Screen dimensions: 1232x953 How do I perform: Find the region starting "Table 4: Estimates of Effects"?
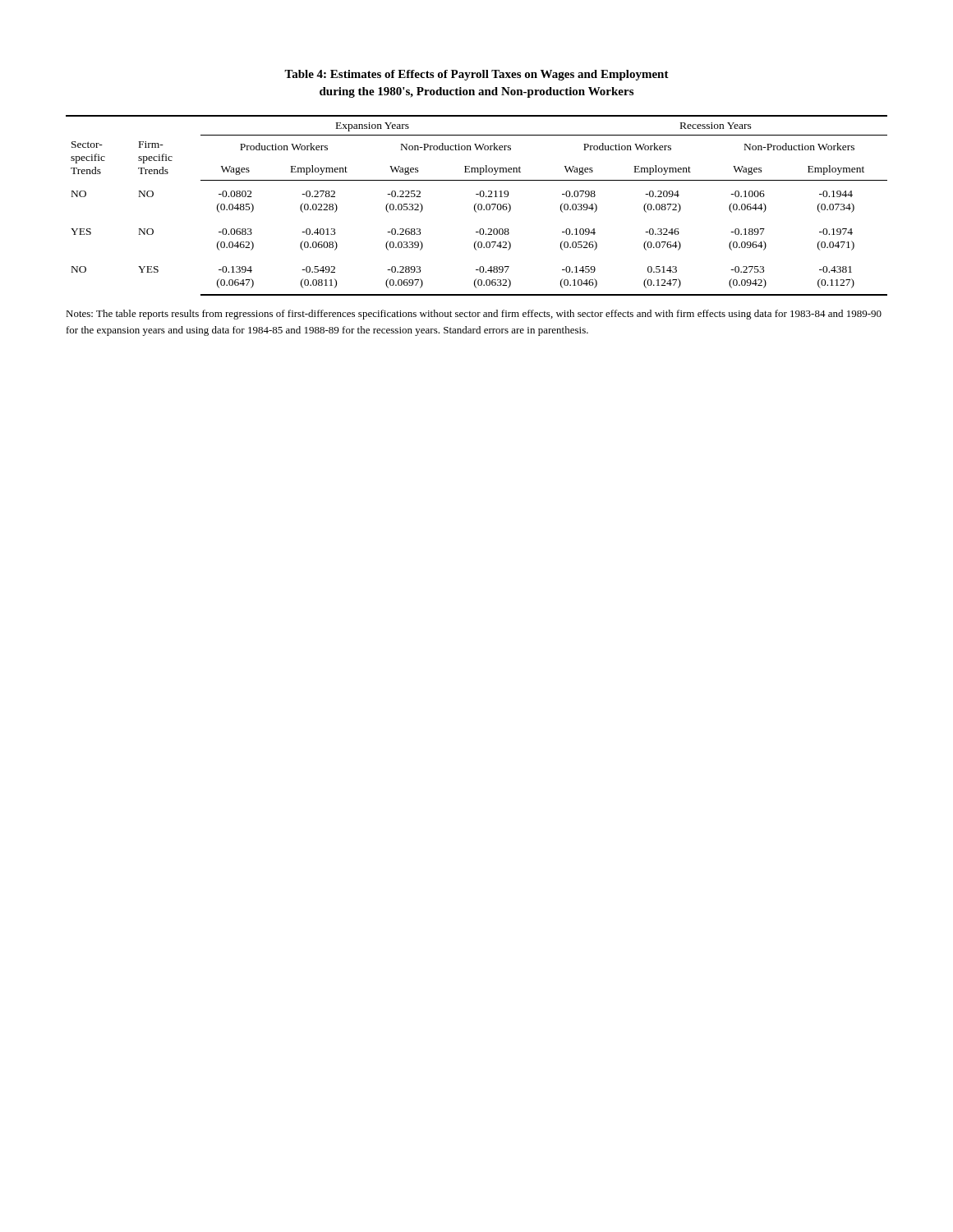point(476,83)
